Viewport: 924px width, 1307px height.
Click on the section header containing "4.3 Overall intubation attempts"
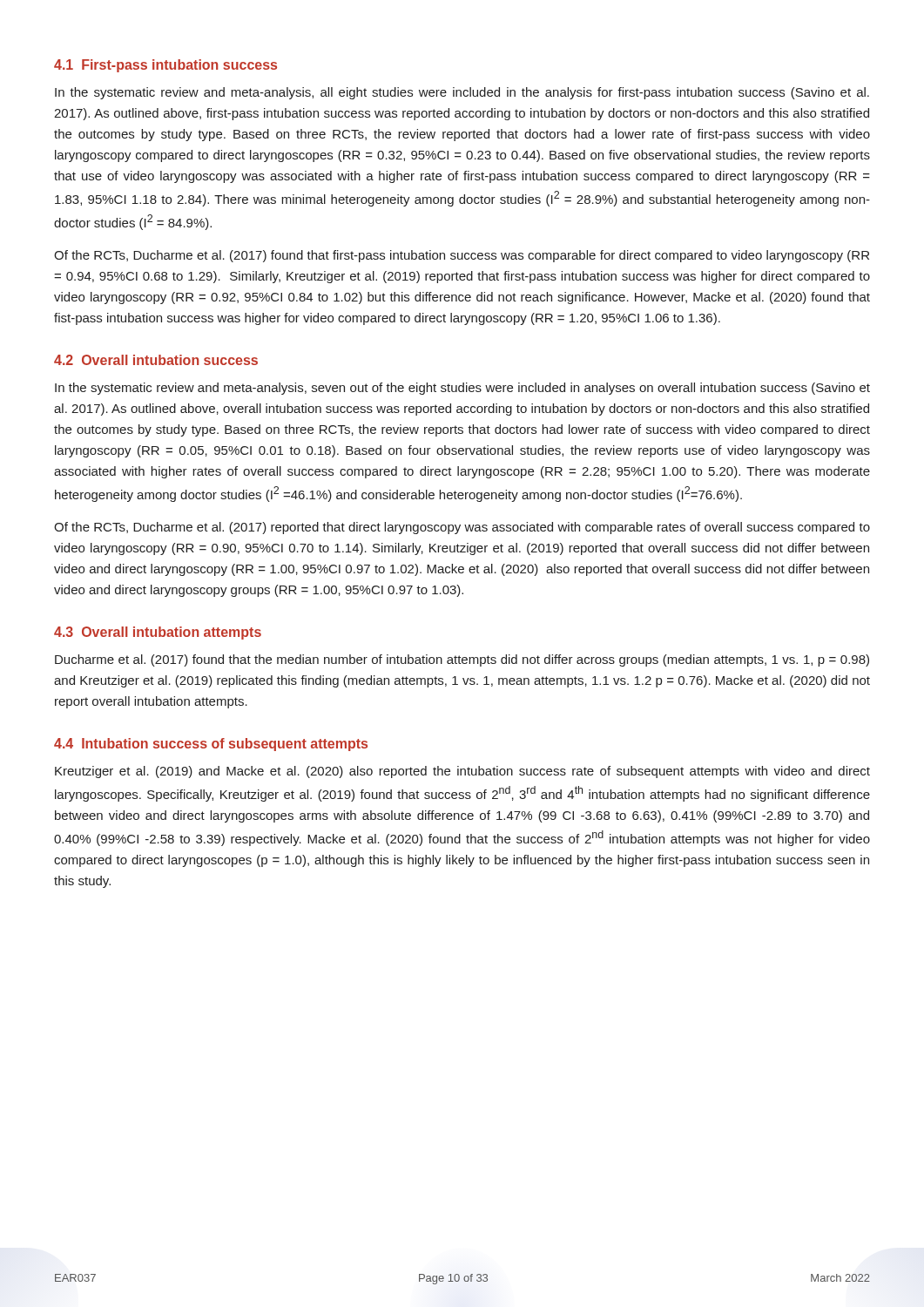coord(158,632)
